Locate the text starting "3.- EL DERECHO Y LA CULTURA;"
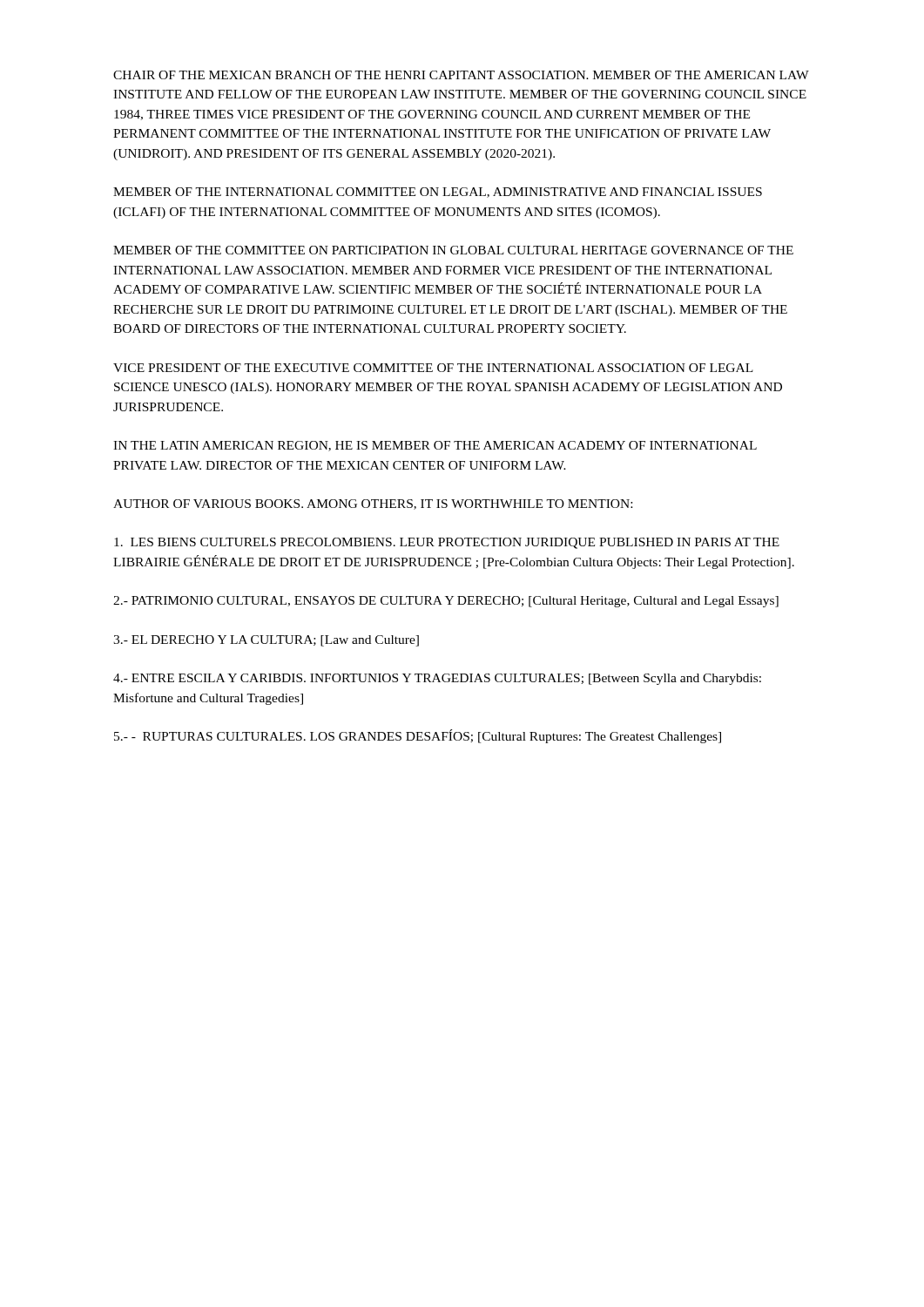The width and height of the screenshot is (924, 1307). [266, 639]
